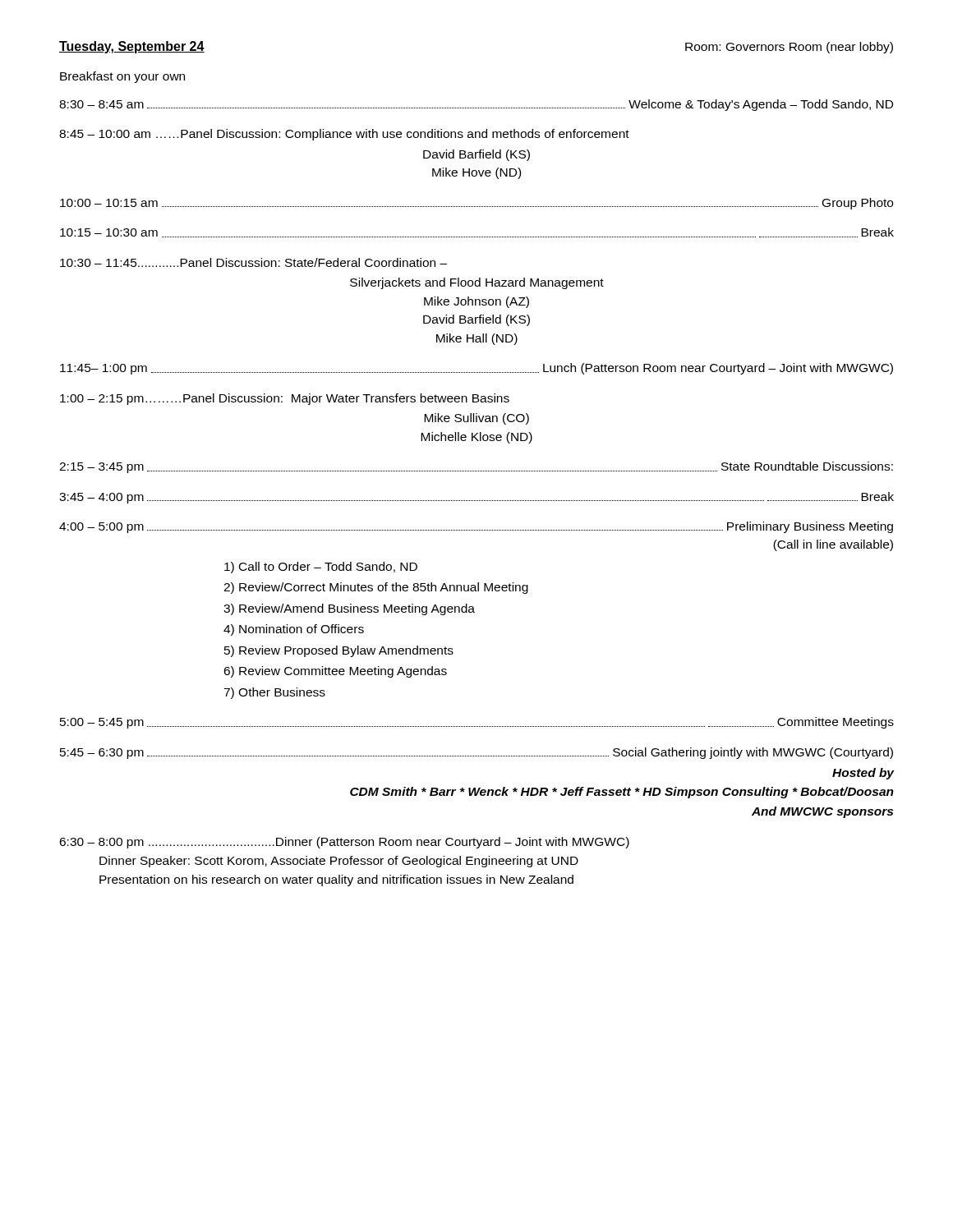Navigate to the region starting "5:45 – 6:30 pm"
Image resolution: width=953 pixels, height=1232 pixels.
point(476,782)
